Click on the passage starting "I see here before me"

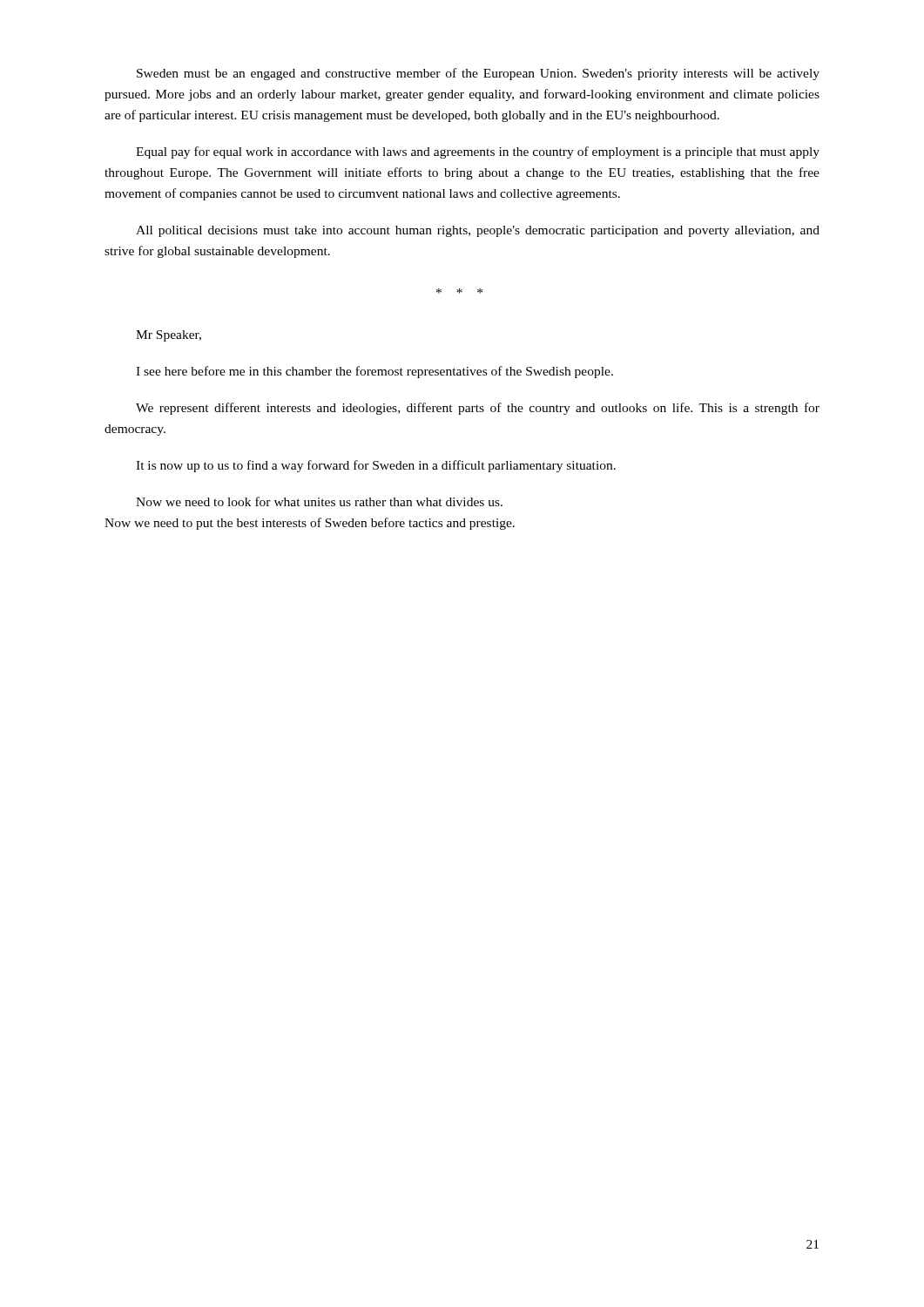(375, 371)
